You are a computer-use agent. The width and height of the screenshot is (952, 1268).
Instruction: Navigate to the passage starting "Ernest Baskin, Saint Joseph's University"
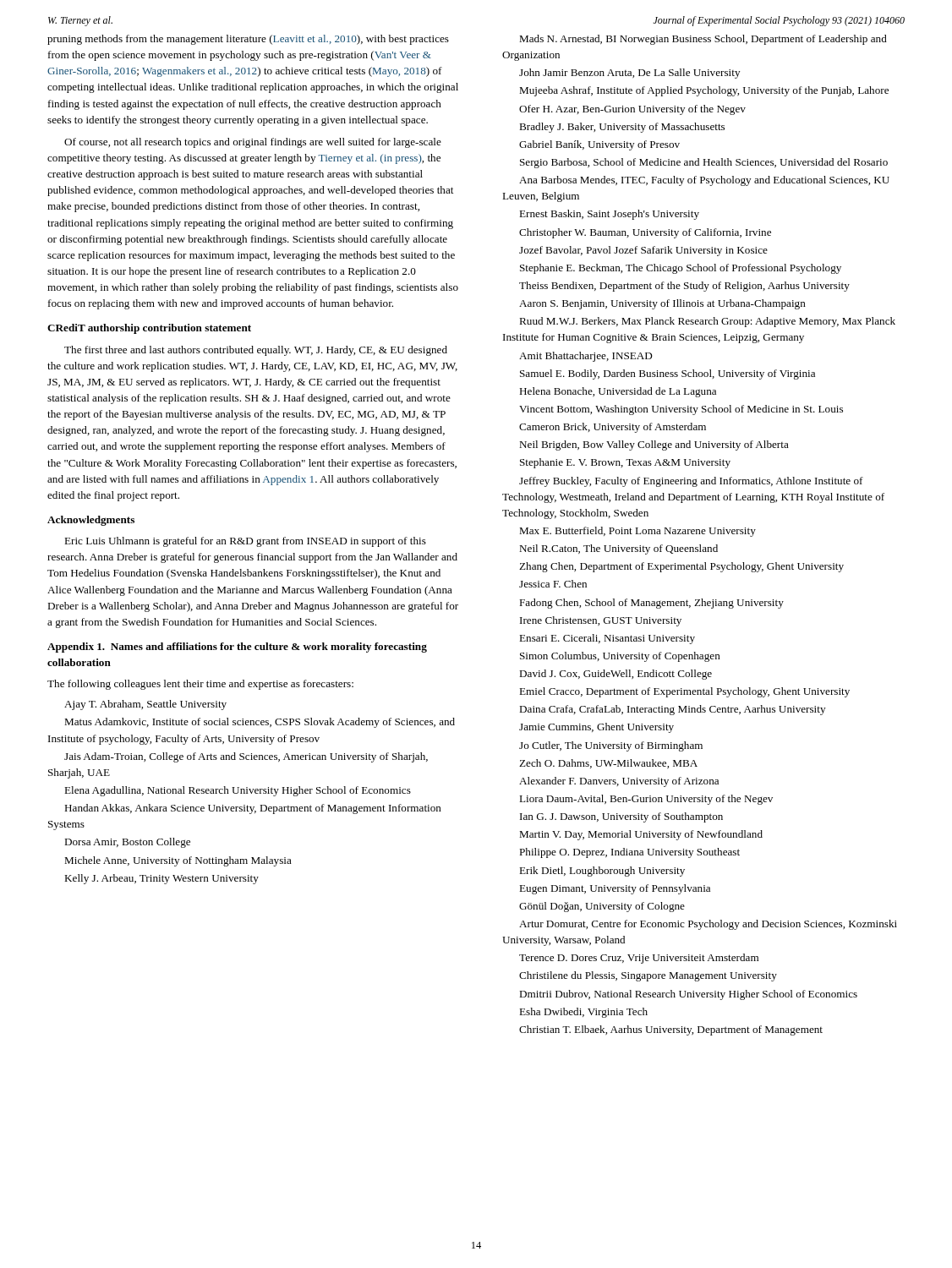609,214
